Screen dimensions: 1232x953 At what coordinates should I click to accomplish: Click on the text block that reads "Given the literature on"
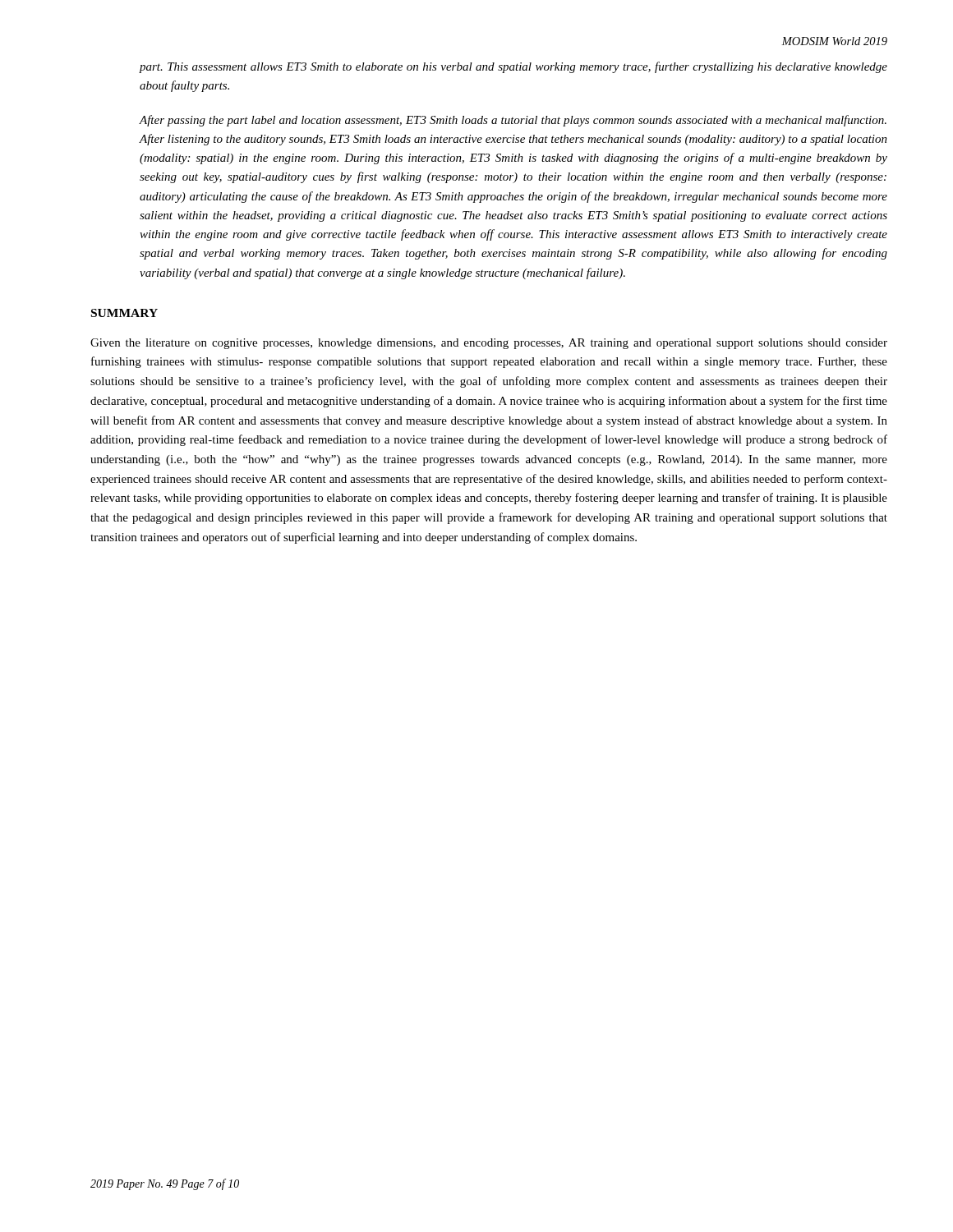coord(489,440)
